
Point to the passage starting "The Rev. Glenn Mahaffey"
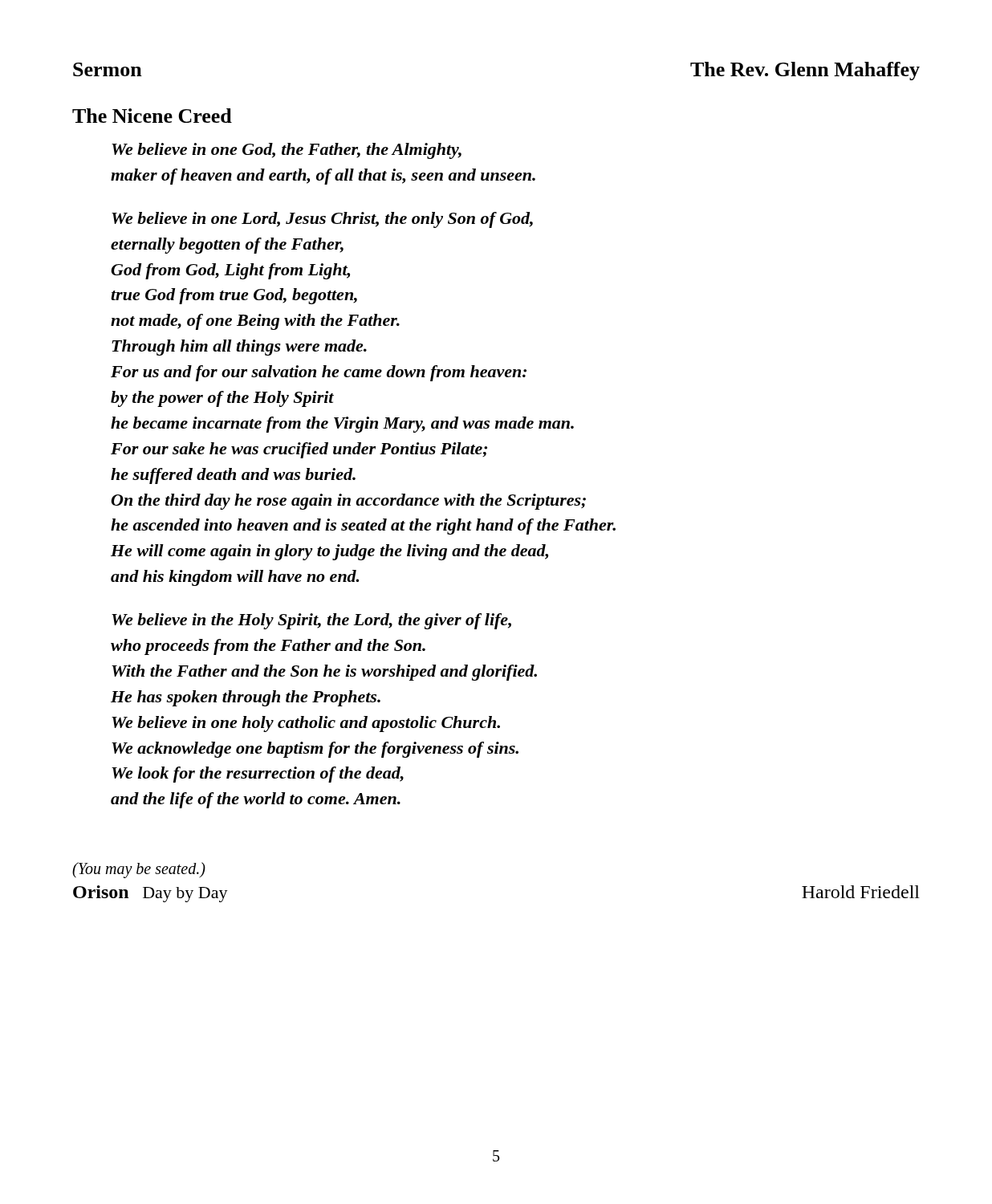(805, 69)
